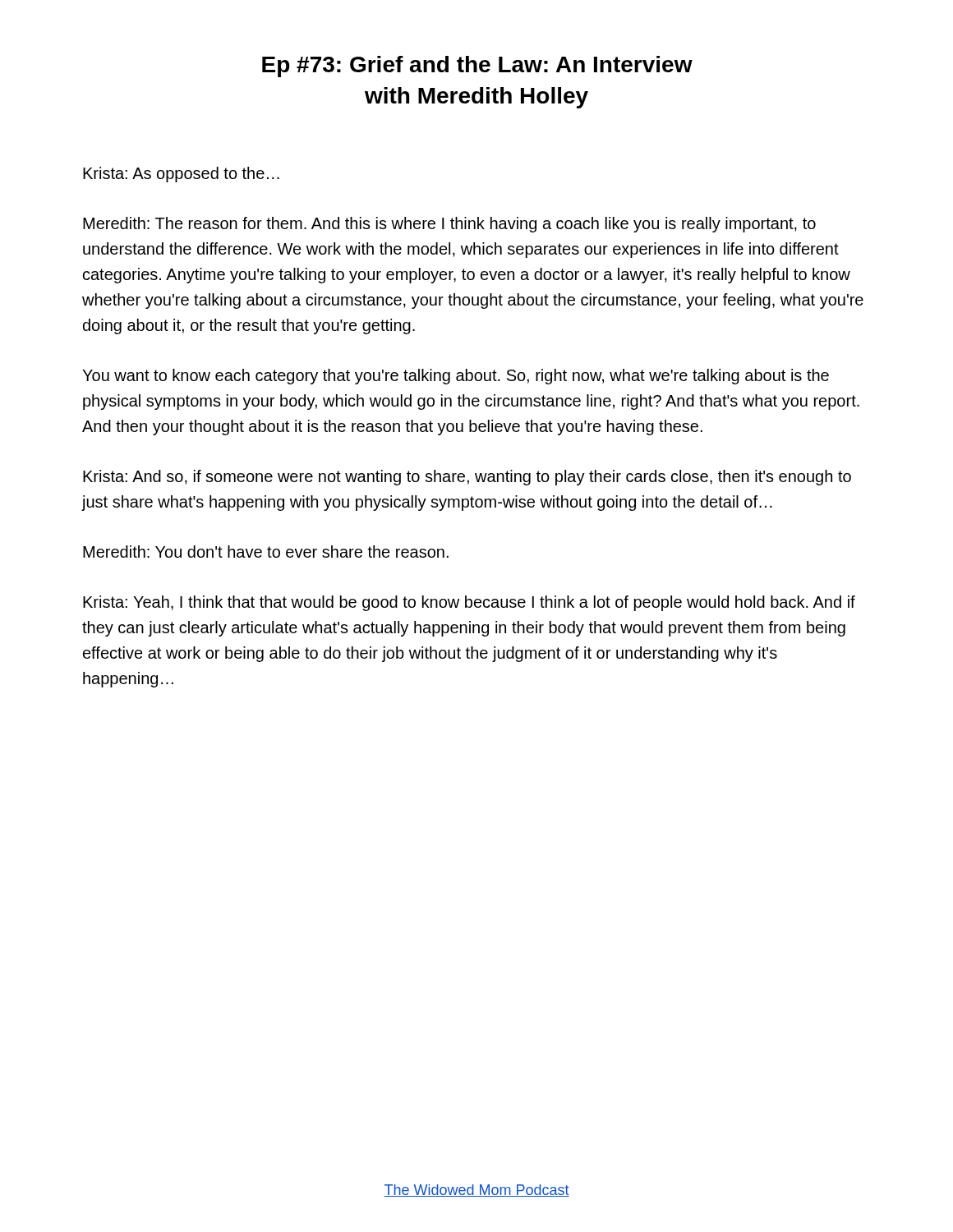Screen dimensions: 1232x953
Task: Point to the text block starting "Krista: And so, if someone"
Action: tap(467, 489)
